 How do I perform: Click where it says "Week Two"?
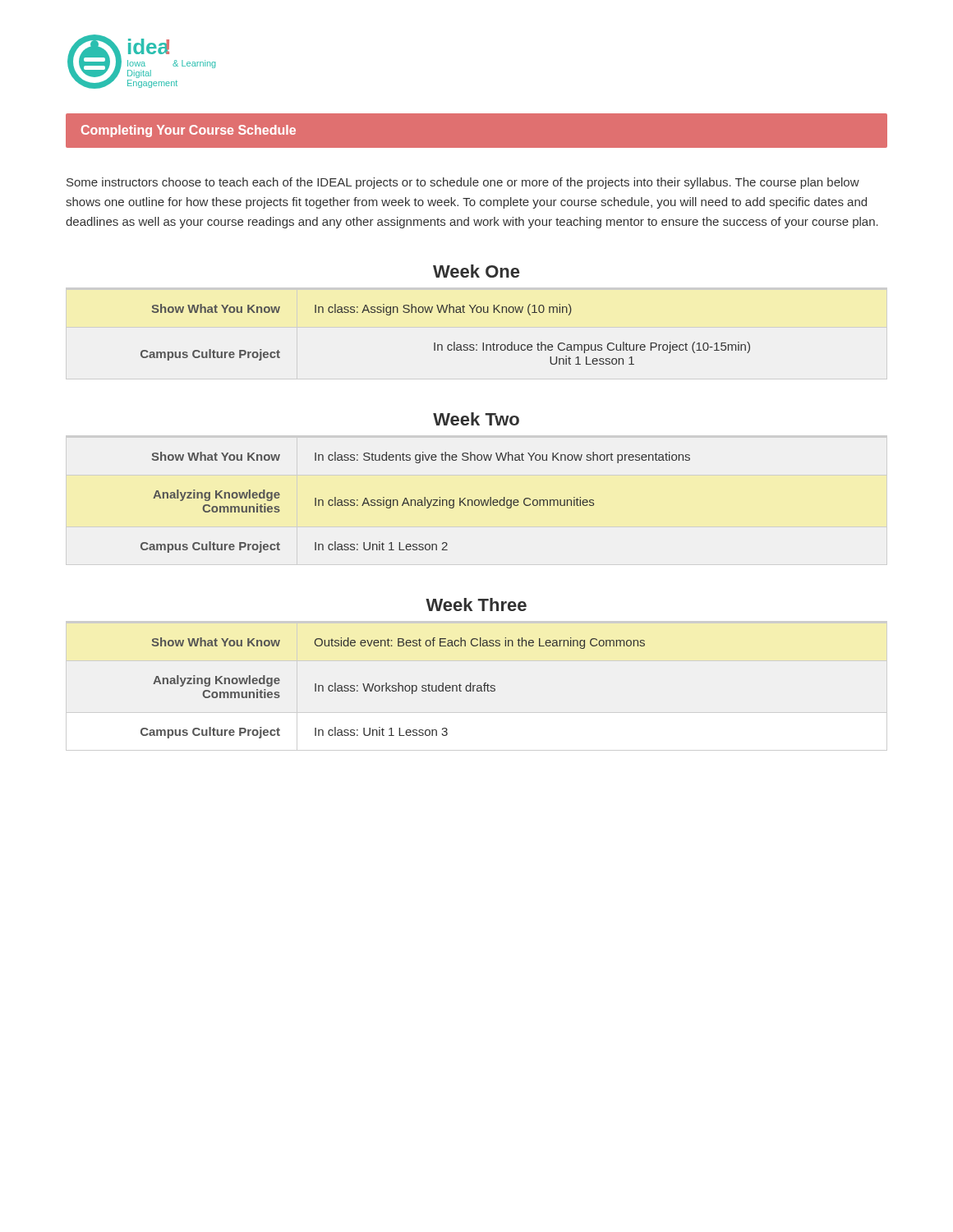[x=476, y=423]
